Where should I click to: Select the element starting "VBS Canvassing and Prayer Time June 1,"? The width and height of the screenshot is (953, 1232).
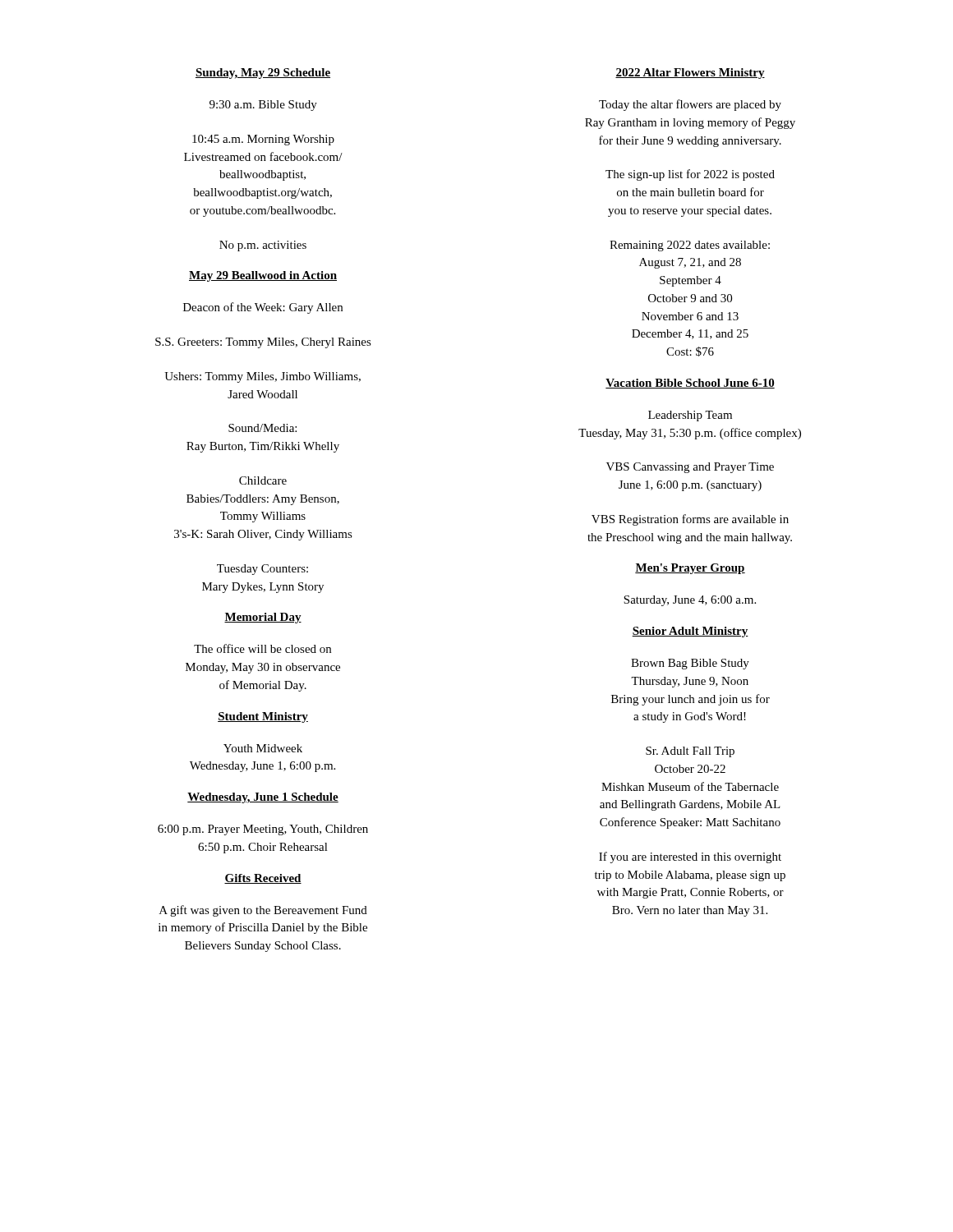pos(690,476)
